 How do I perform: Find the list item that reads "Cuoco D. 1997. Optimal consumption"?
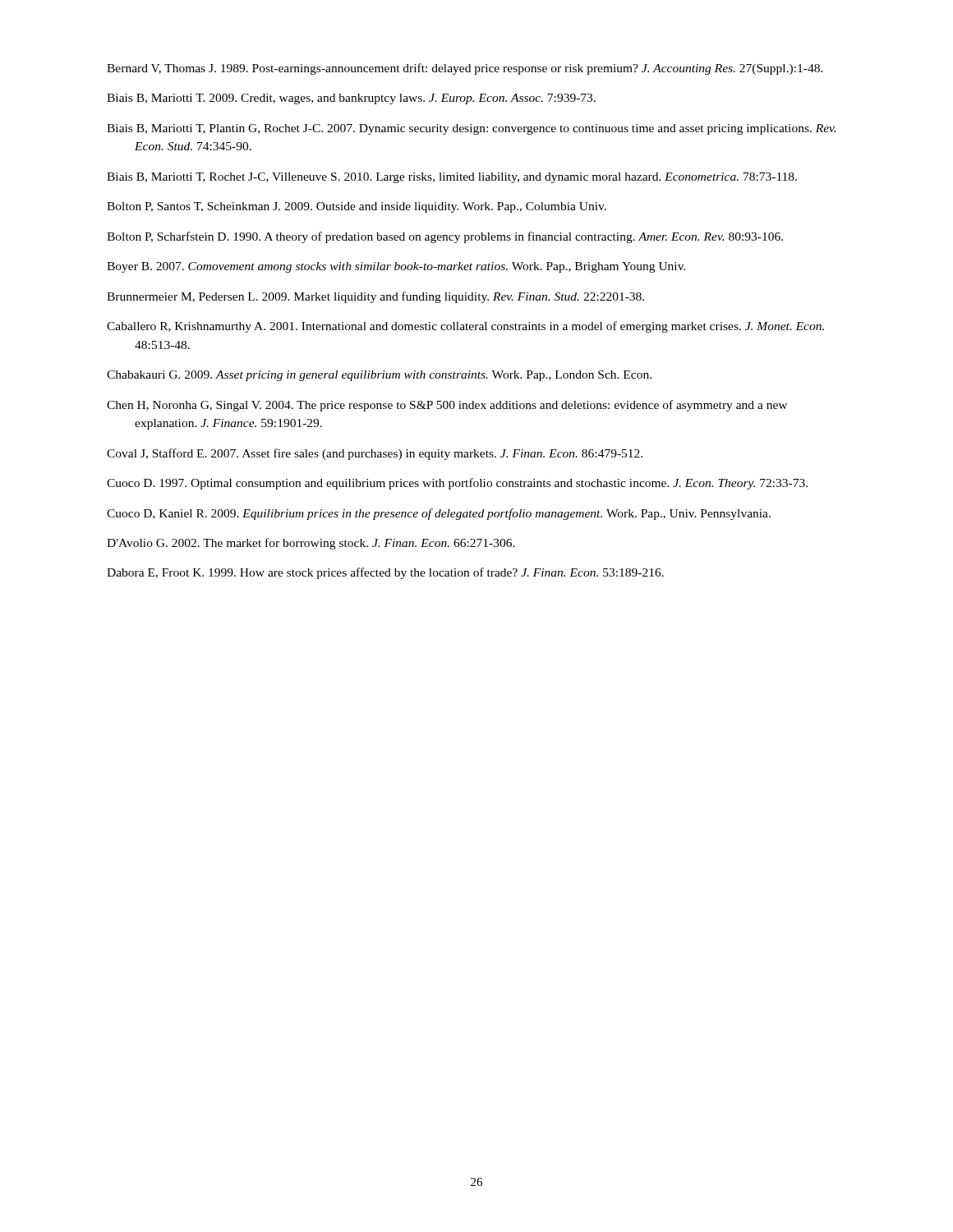point(458,483)
